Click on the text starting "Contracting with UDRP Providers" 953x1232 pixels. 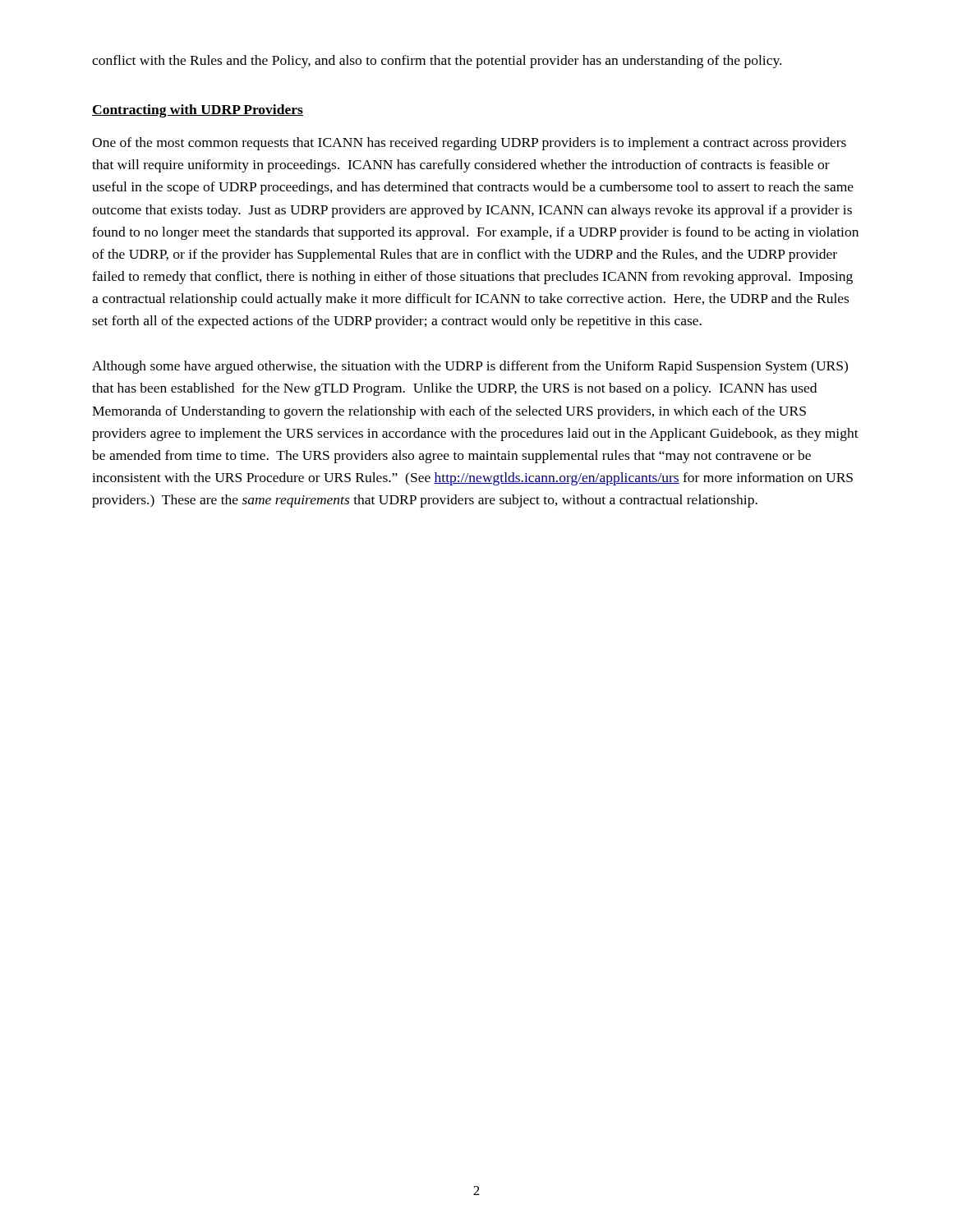pyautogui.click(x=198, y=109)
